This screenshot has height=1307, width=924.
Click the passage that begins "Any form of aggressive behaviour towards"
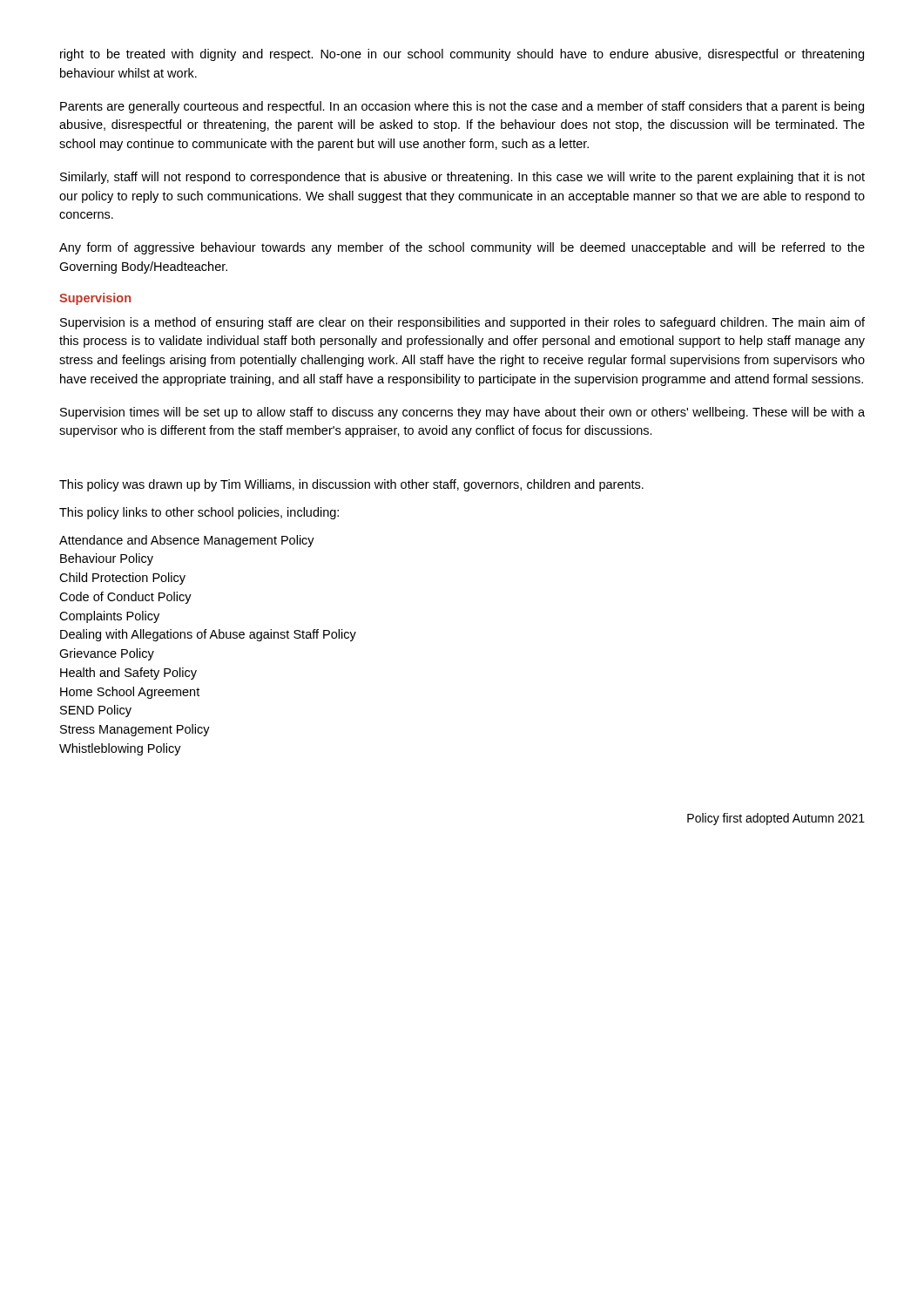tap(462, 257)
